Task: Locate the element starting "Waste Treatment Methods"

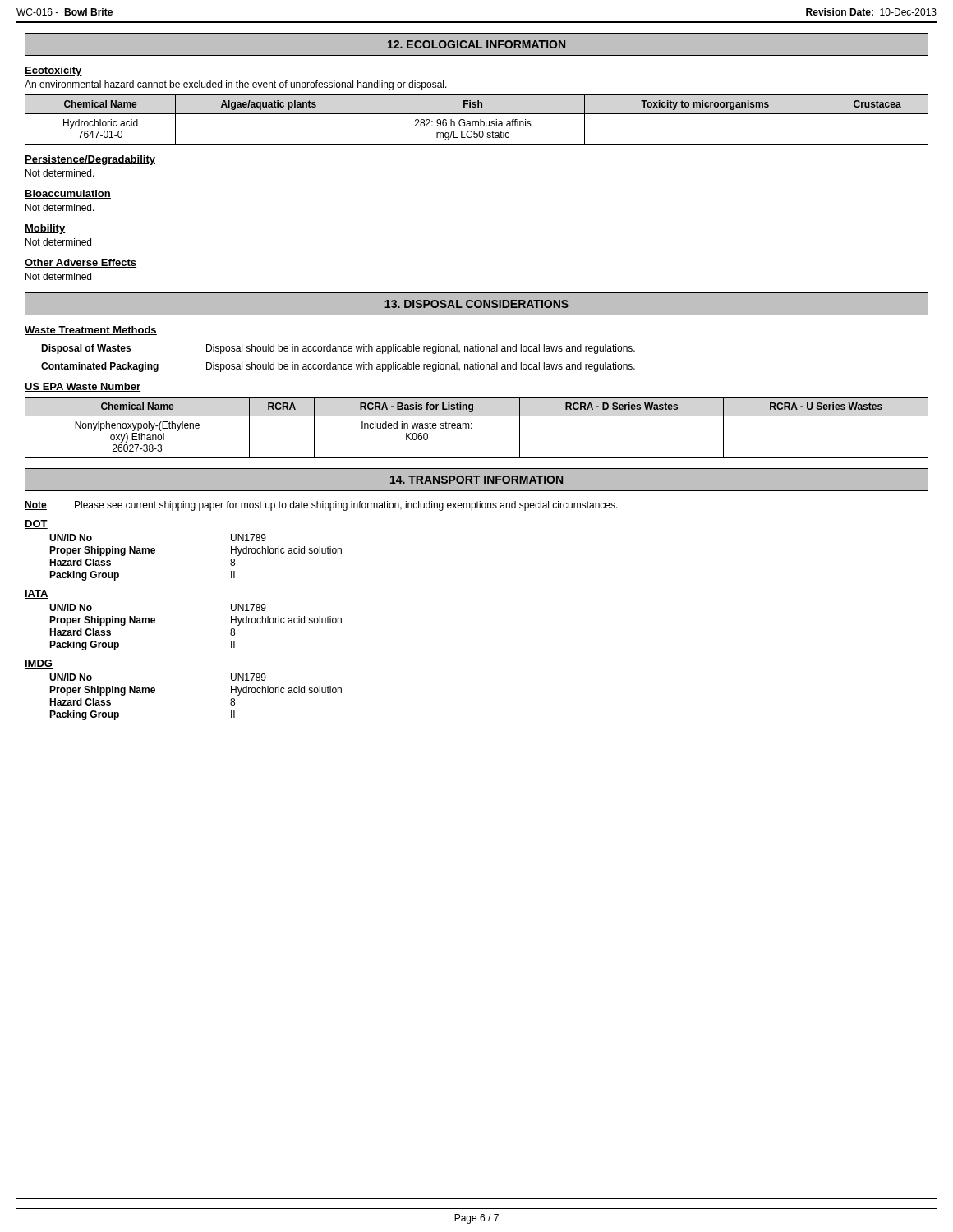Action: coord(91,330)
